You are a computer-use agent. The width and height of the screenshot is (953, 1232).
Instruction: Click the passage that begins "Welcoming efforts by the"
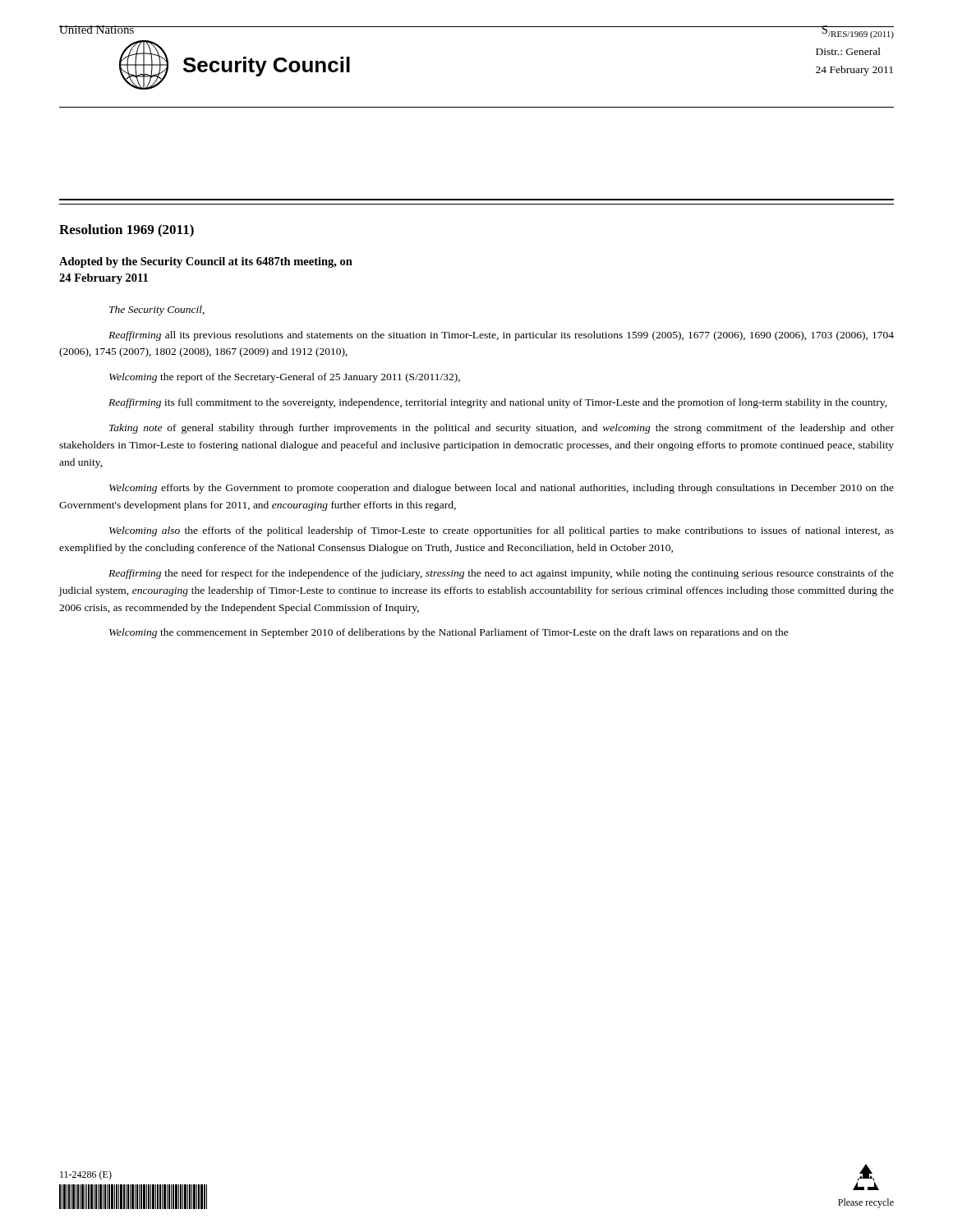[x=476, y=496]
